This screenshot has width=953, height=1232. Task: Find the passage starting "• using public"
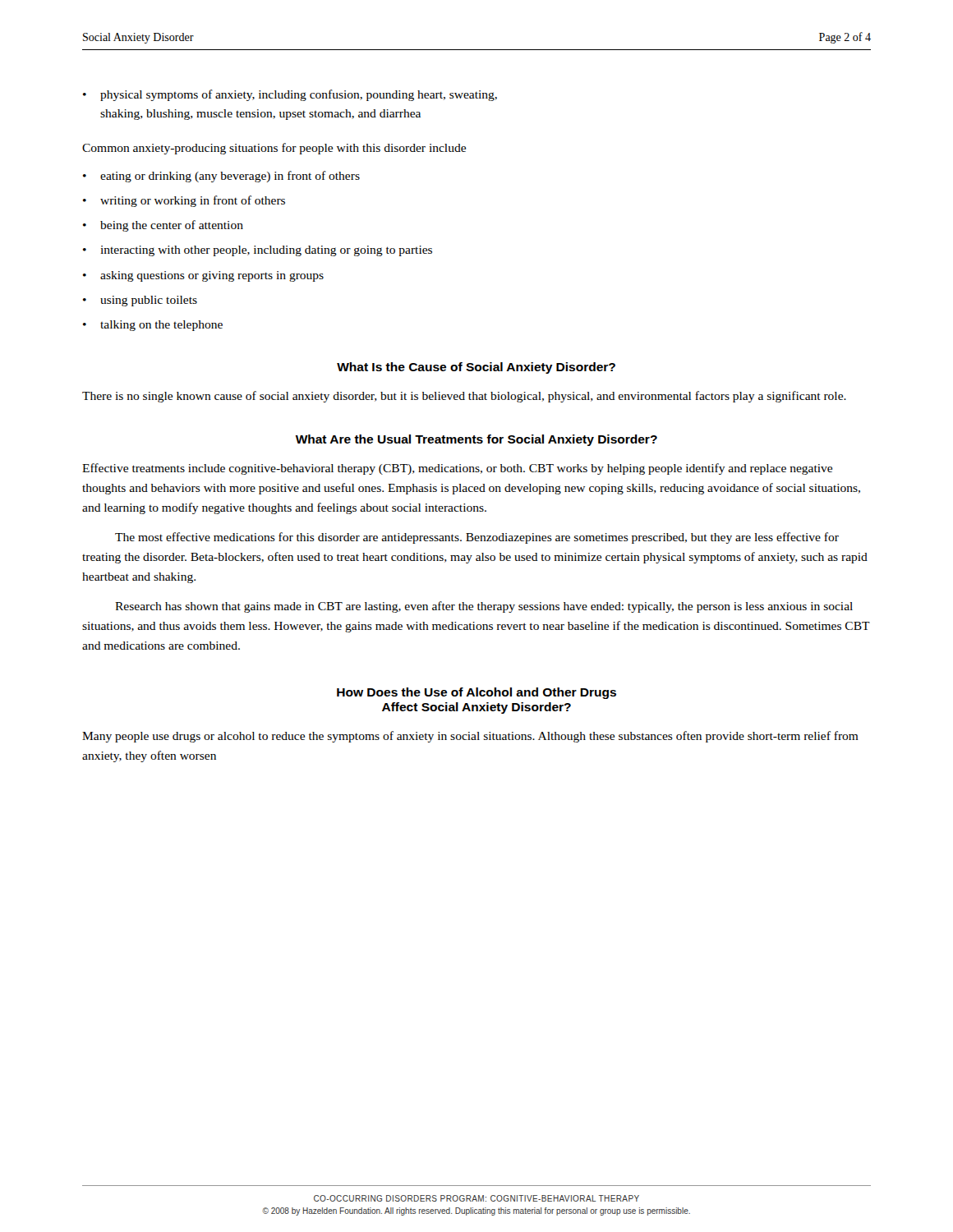coord(140,301)
